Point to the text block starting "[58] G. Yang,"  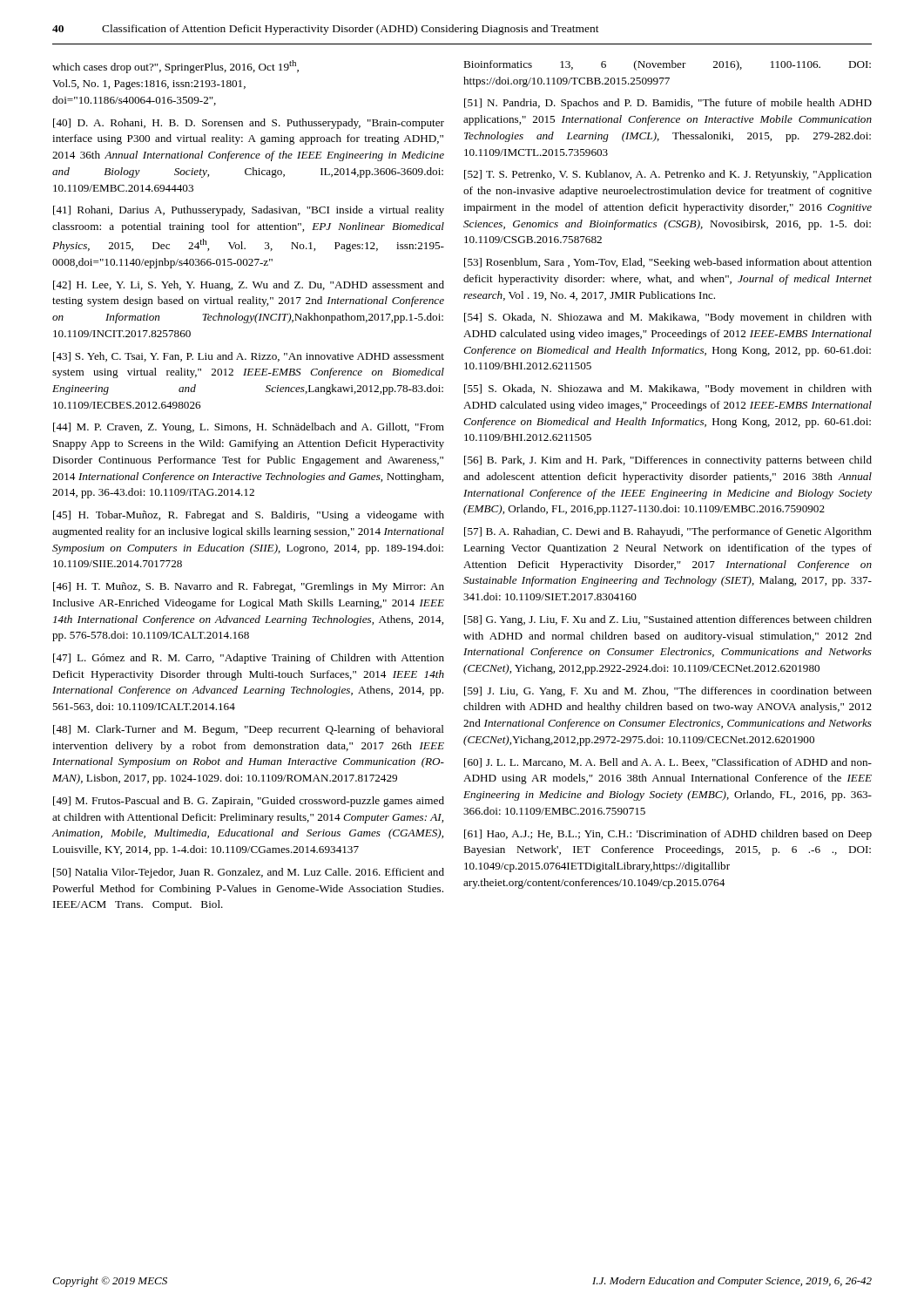(x=667, y=643)
